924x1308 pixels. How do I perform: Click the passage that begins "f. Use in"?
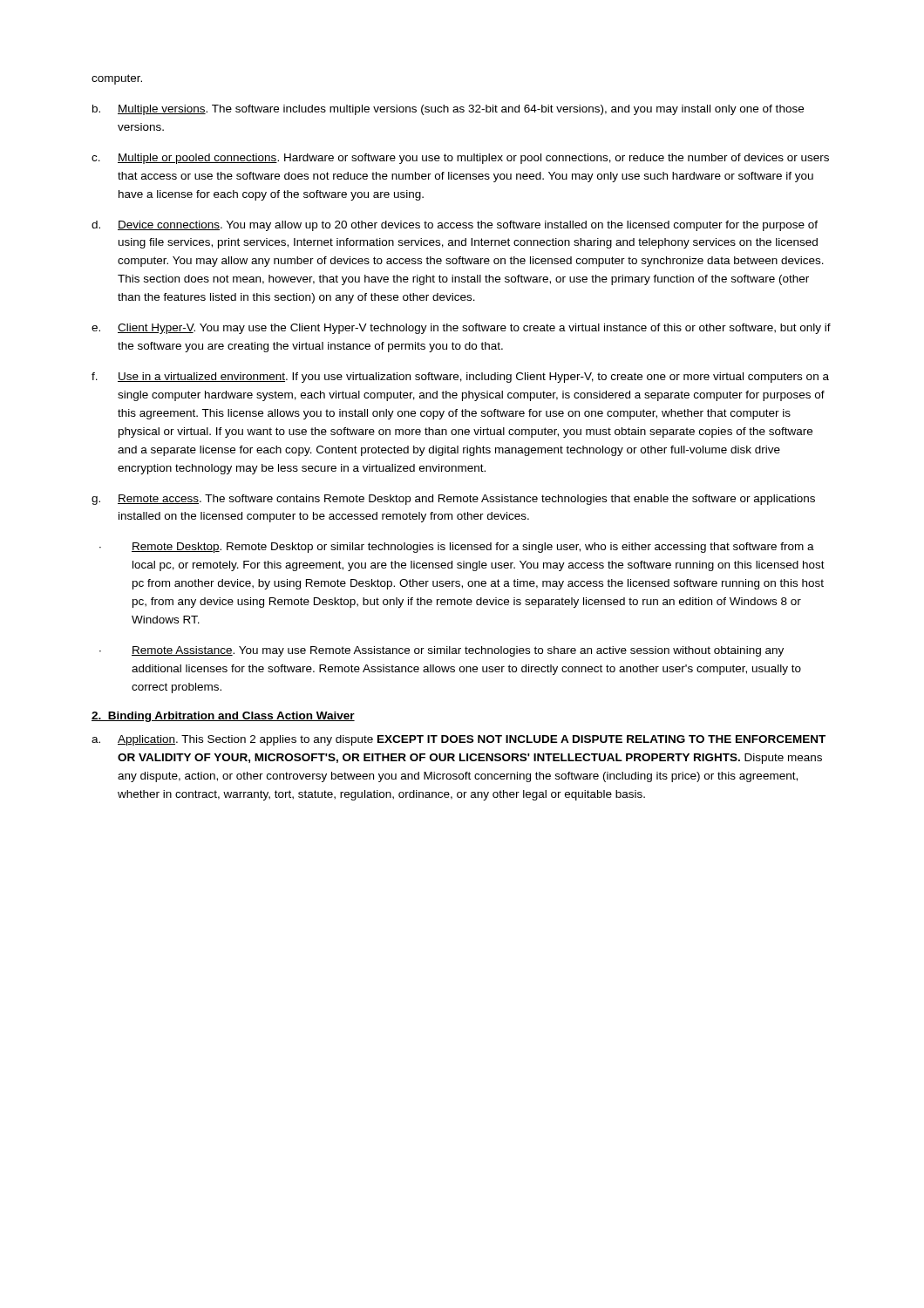point(462,423)
